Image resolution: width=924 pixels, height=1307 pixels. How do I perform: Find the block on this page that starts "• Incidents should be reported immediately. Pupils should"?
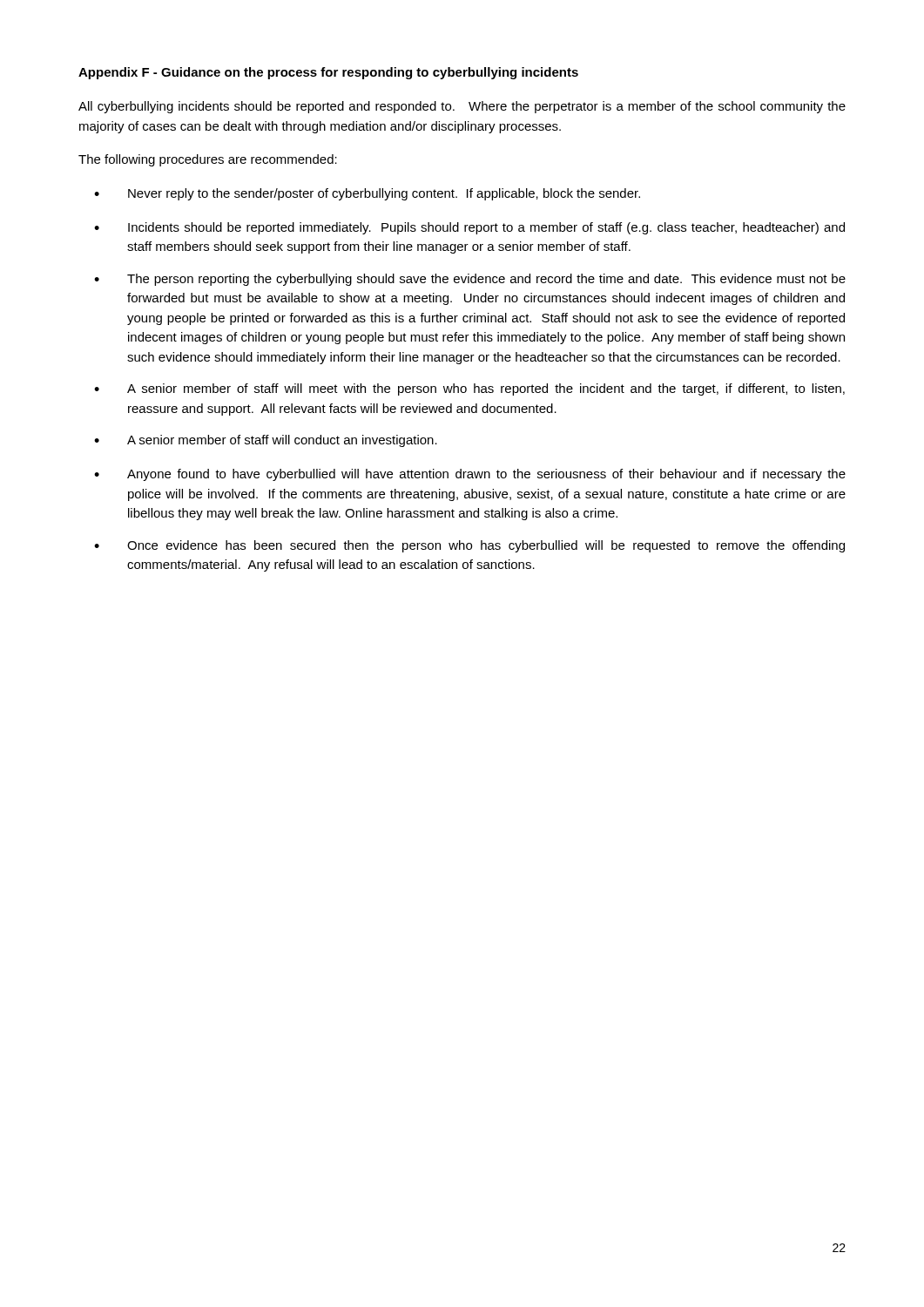pos(470,237)
